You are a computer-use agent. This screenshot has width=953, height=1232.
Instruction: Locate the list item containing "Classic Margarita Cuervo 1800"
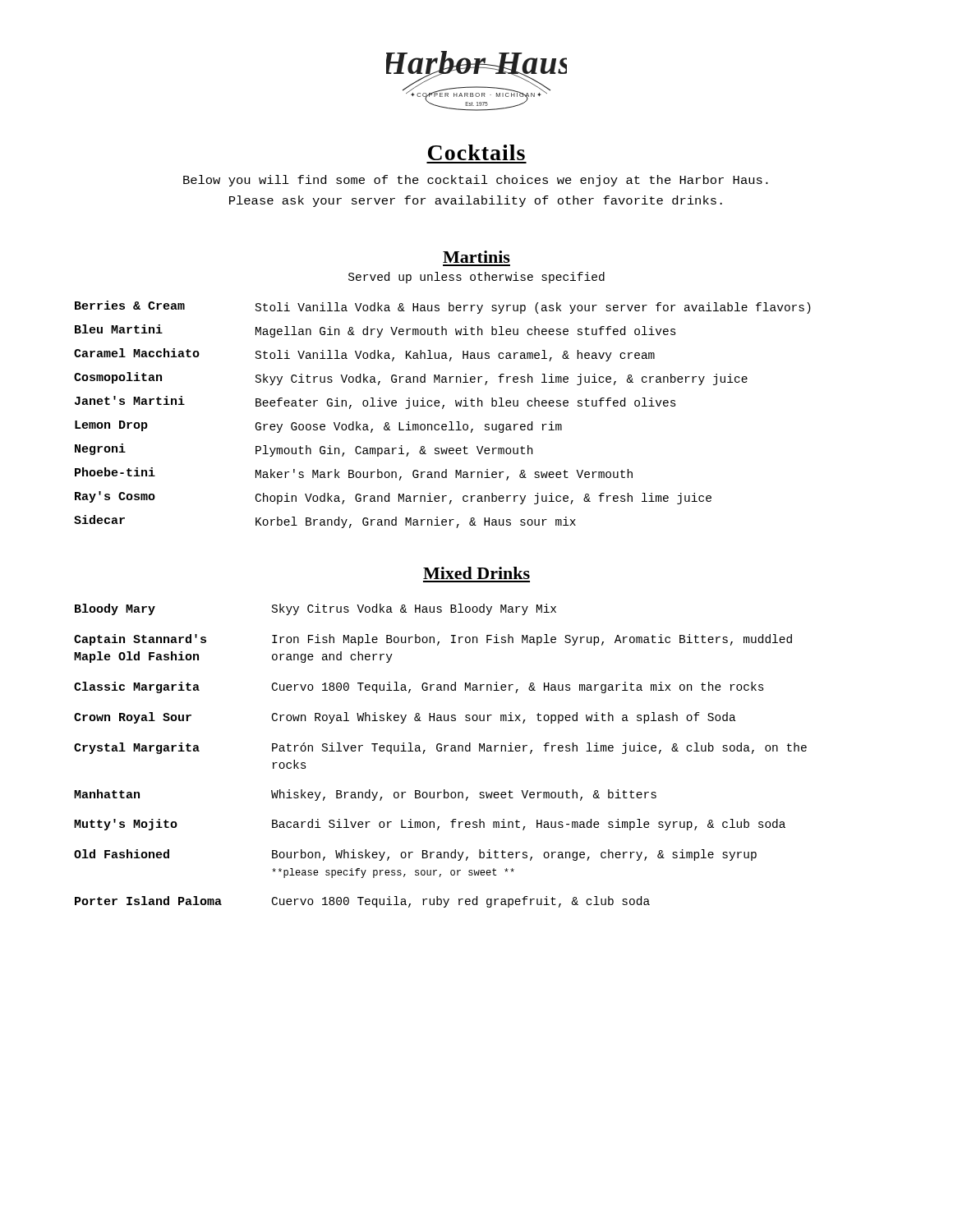(476, 688)
